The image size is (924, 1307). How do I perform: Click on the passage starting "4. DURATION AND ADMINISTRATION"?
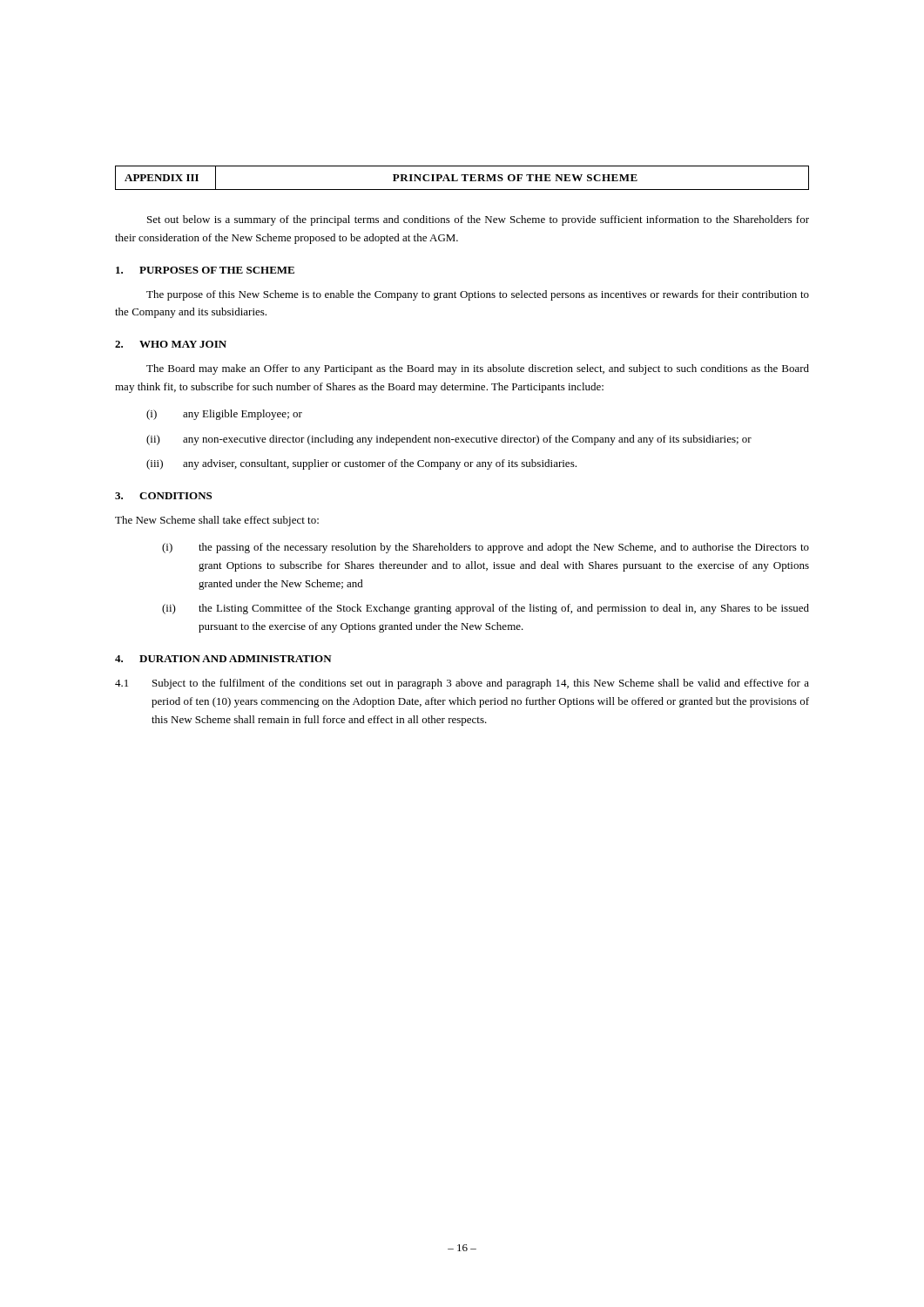pyautogui.click(x=223, y=659)
